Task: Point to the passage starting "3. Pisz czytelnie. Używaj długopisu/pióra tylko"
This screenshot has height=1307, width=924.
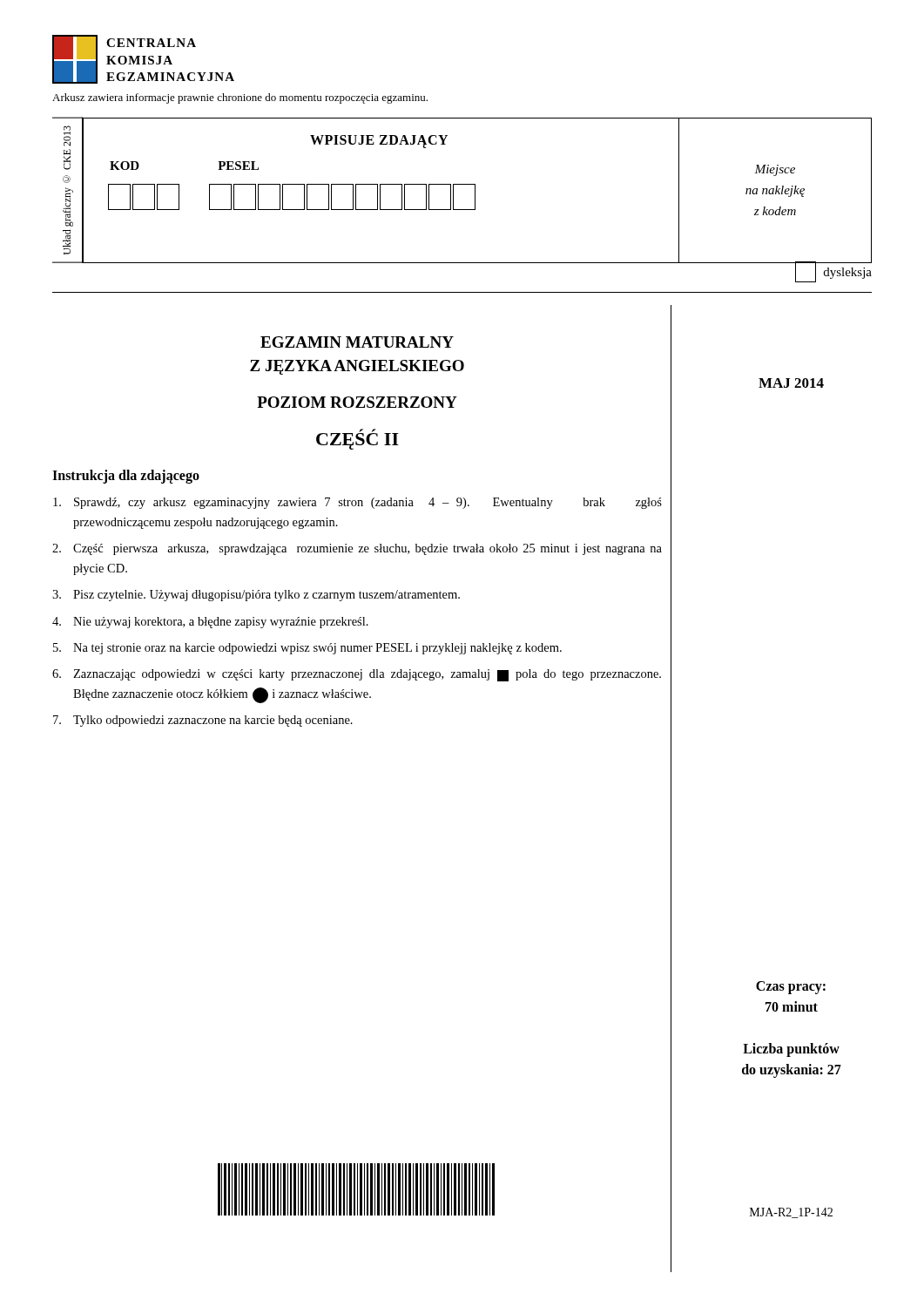Action: (x=357, y=595)
